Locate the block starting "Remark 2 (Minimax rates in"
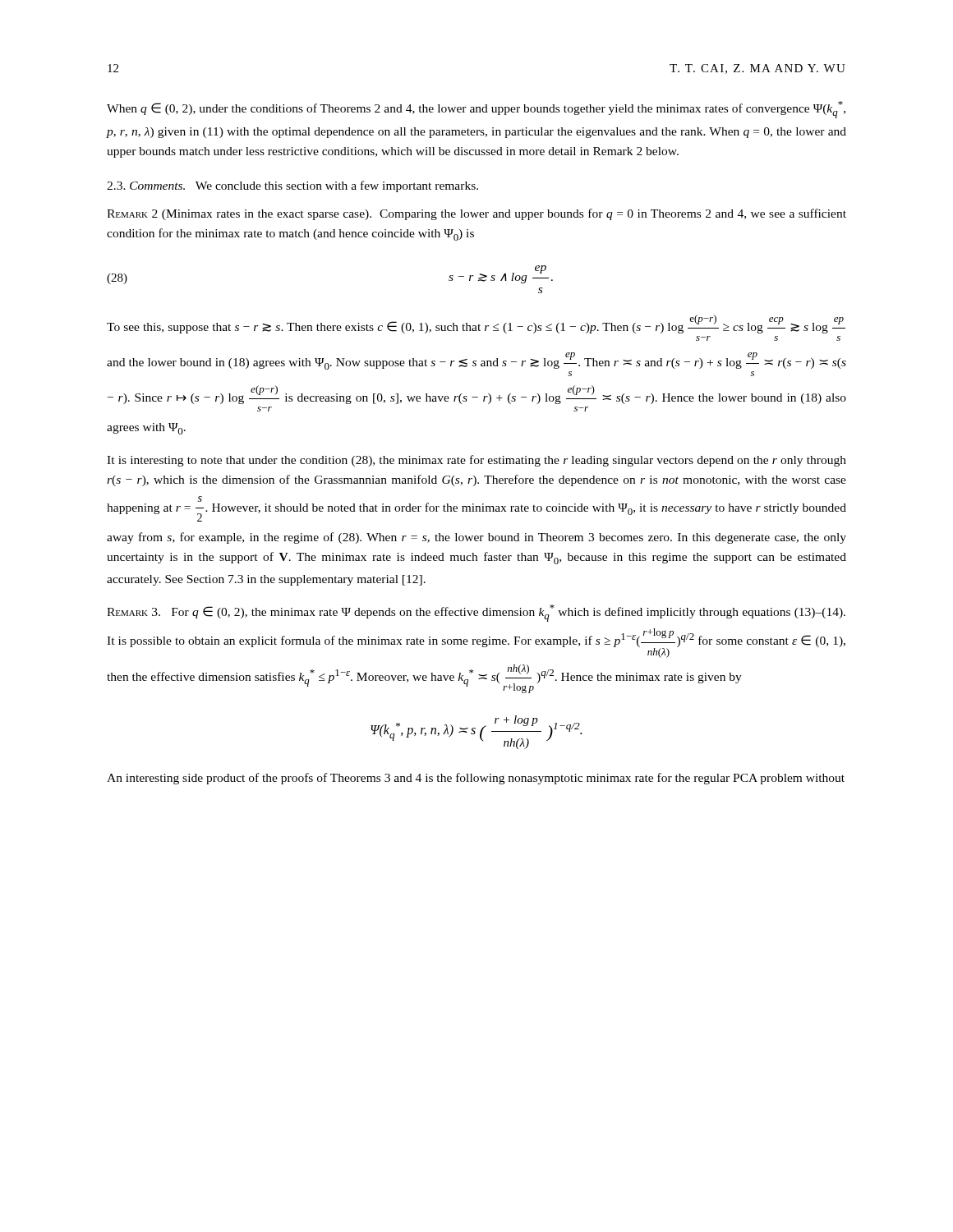This screenshot has width=953, height=1232. (476, 224)
